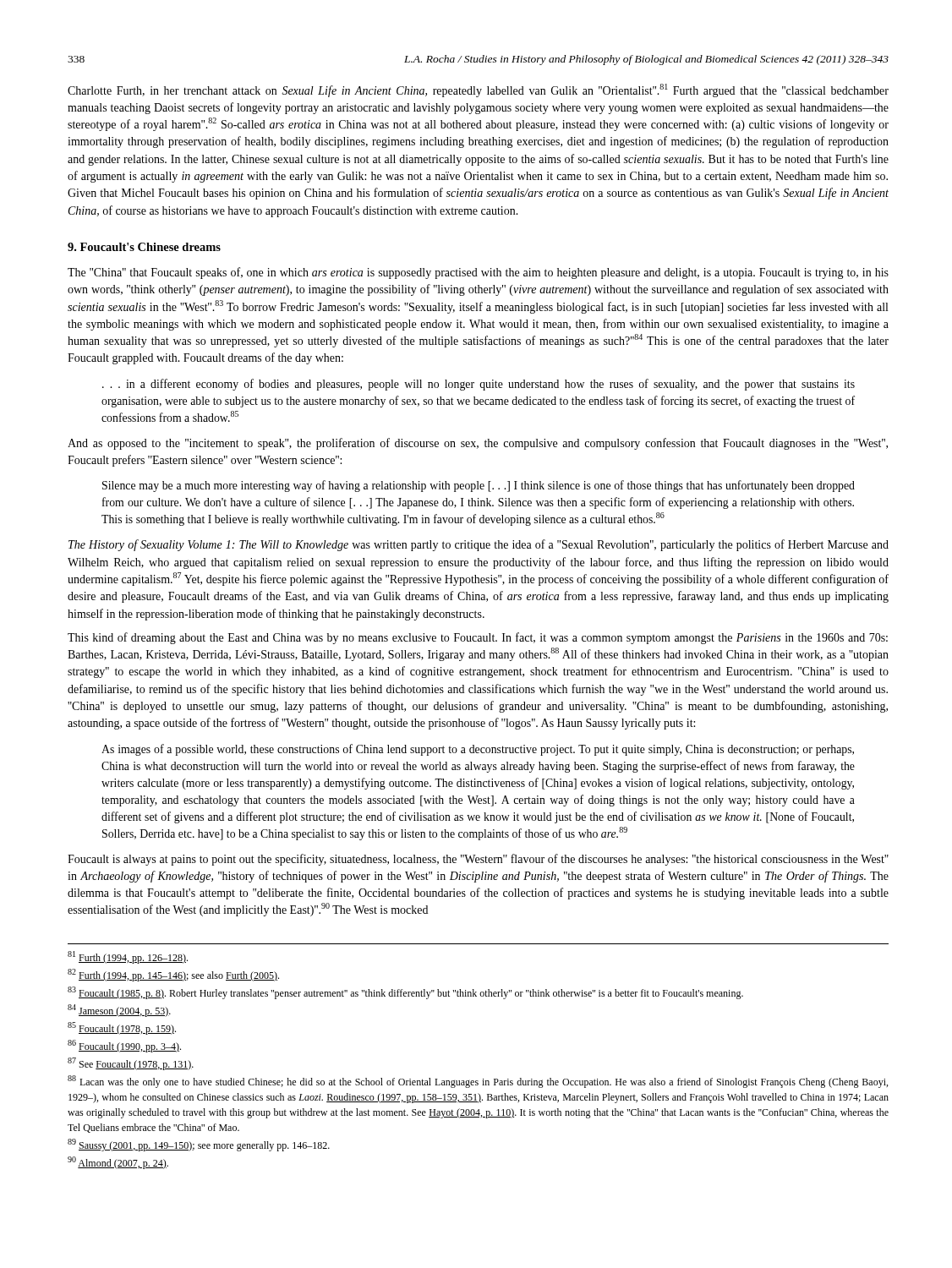This screenshot has height=1268, width=952.
Task: Point to the block beginning "The History of Sexuality Volume 1: The"
Action: 478,580
